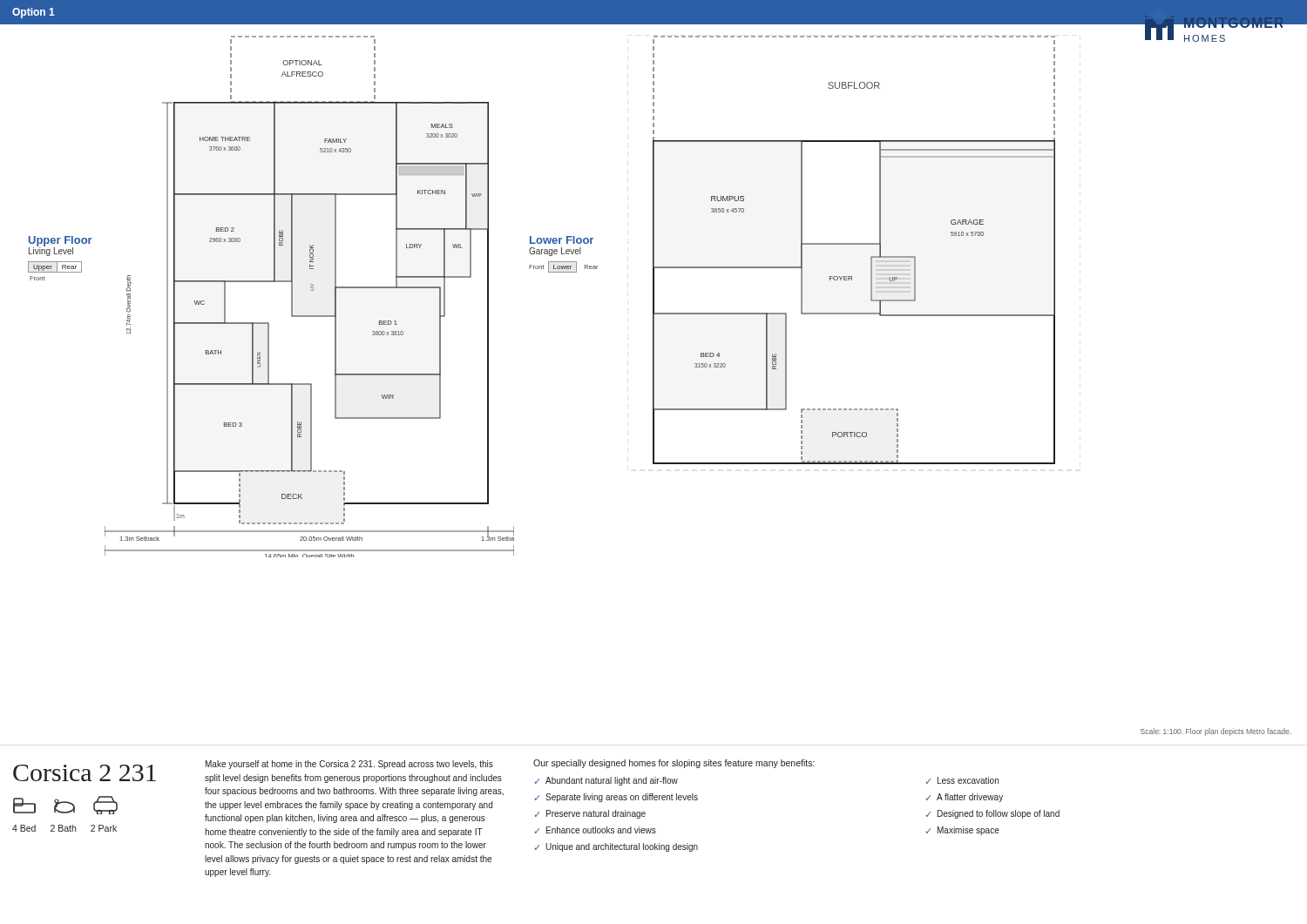Viewport: 1307px width, 924px height.
Task: Point to the section header beginning "Upper Floor Living Level Upper"
Action: coord(74,258)
